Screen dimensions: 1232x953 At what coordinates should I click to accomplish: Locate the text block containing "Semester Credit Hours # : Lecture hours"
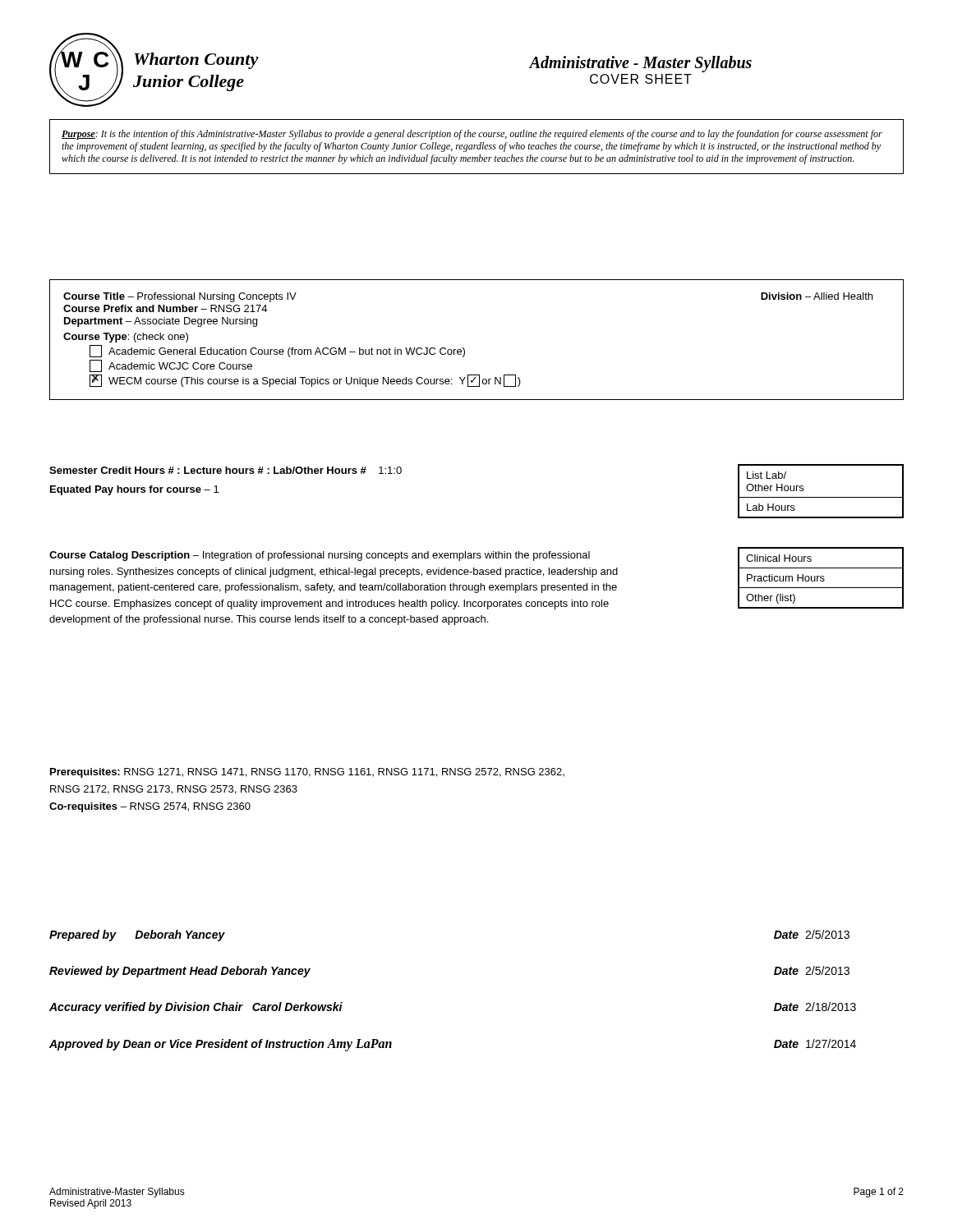(x=226, y=470)
